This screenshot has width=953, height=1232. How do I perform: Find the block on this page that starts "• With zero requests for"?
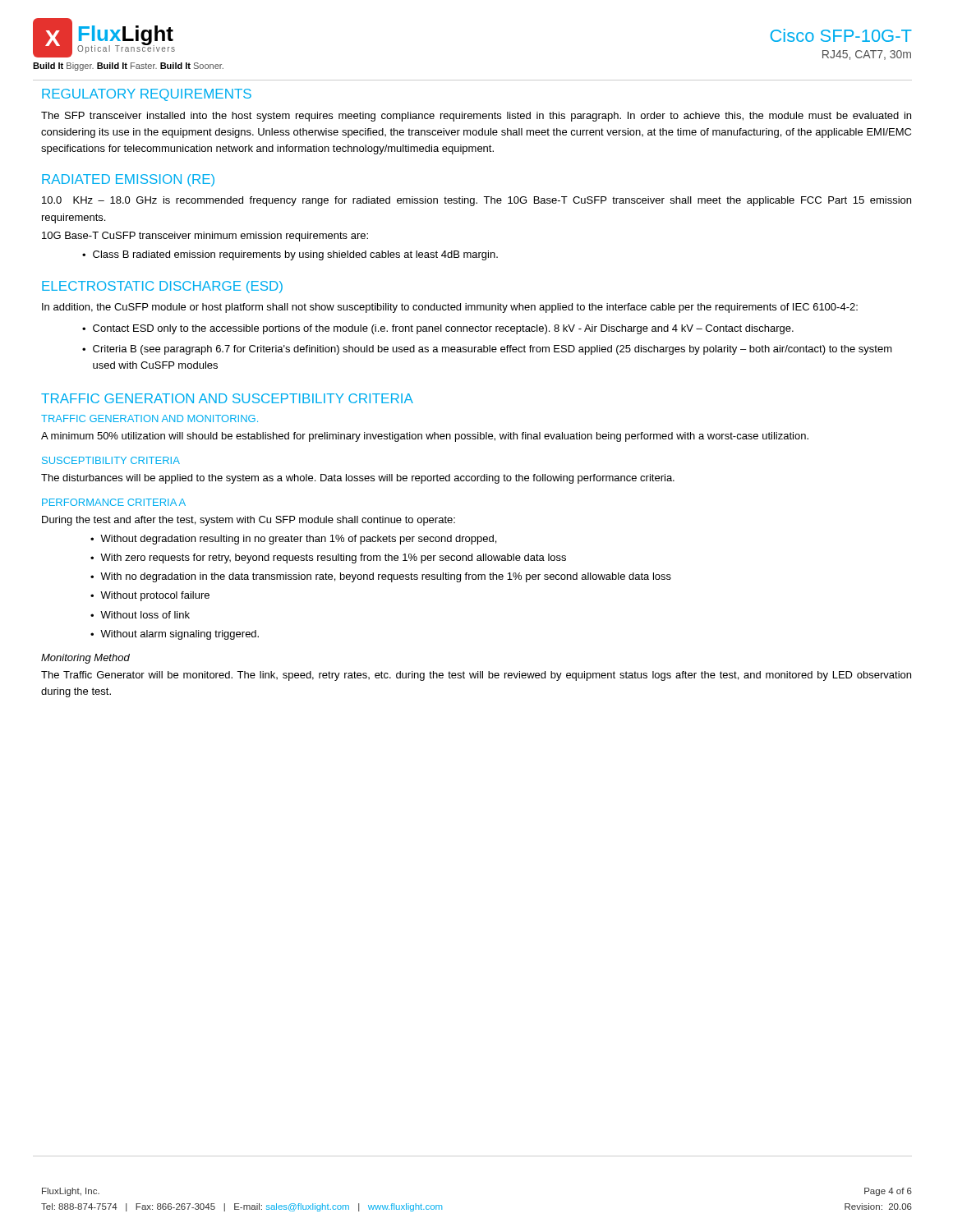point(501,558)
